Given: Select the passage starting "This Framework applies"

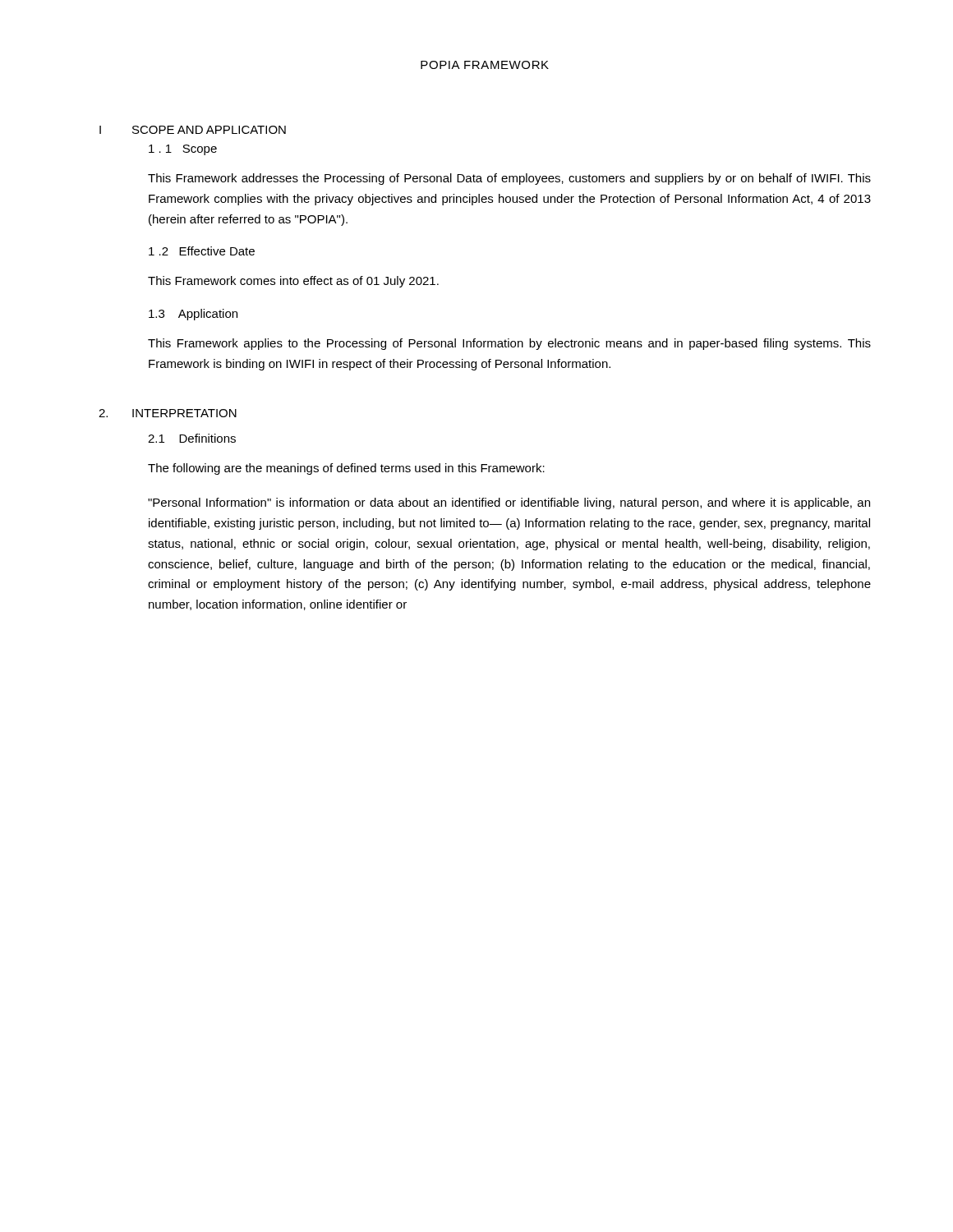Looking at the screenshot, I should (509, 353).
